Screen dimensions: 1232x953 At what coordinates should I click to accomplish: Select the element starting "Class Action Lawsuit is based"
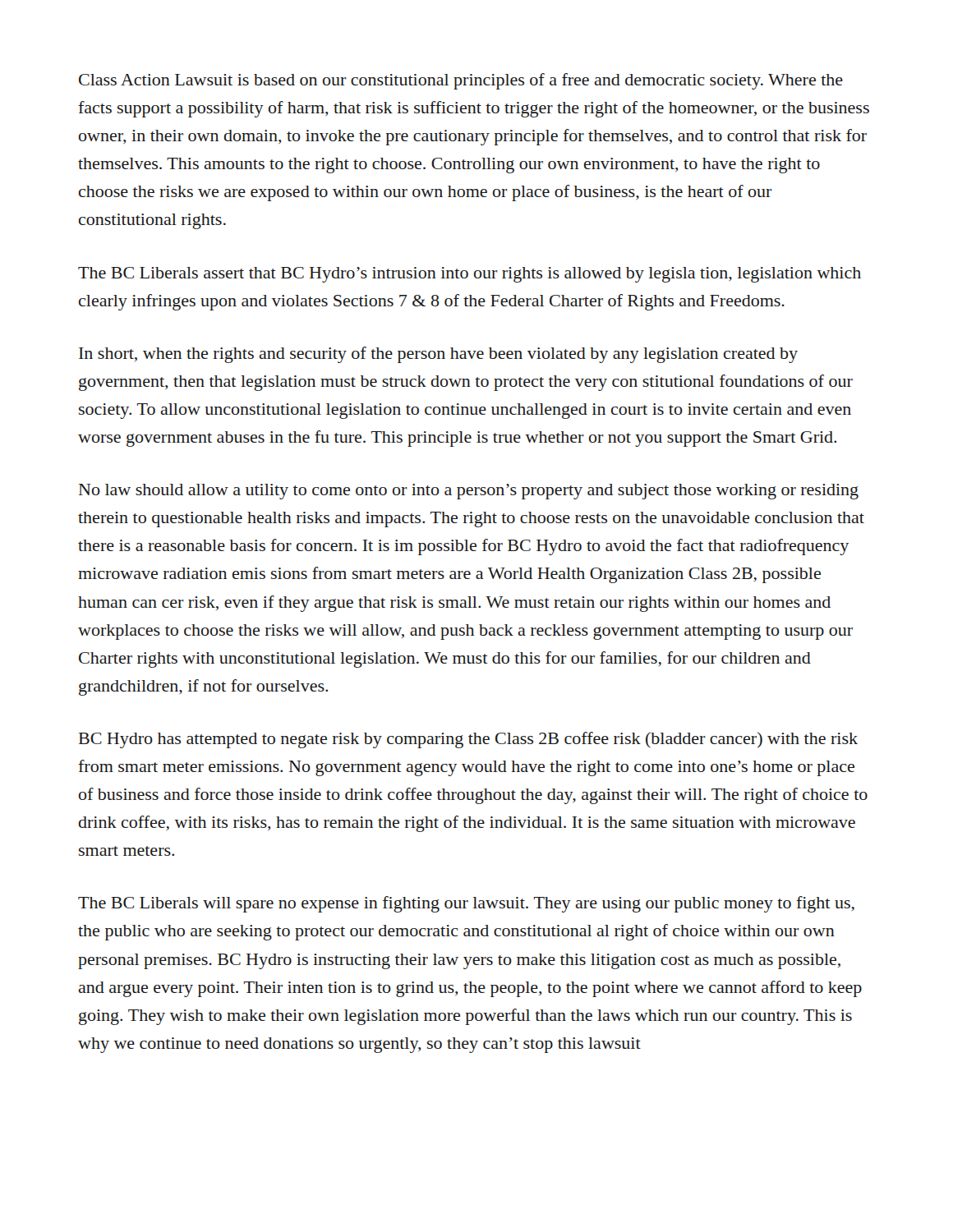point(474,149)
